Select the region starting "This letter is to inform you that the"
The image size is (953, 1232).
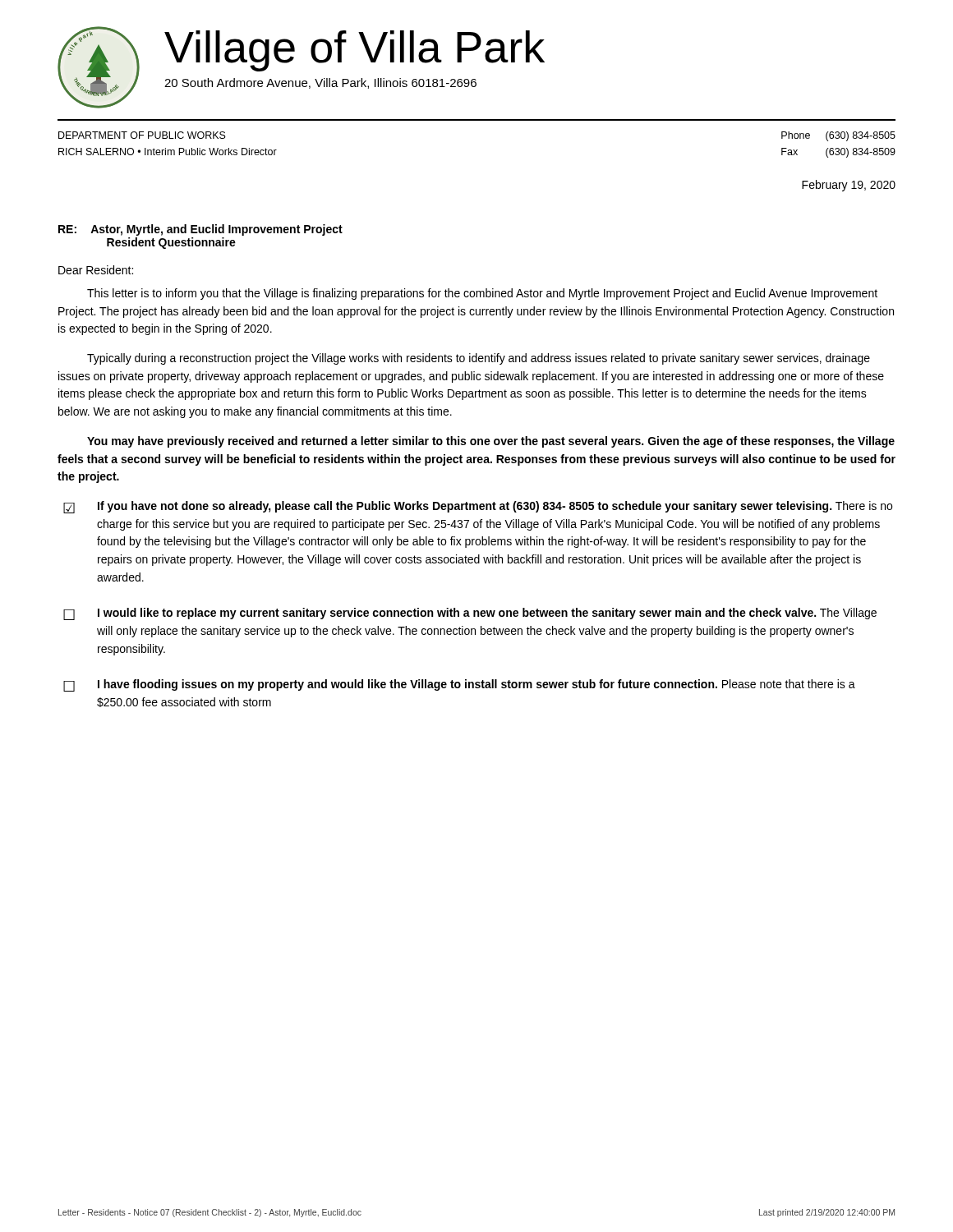(476, 311)
